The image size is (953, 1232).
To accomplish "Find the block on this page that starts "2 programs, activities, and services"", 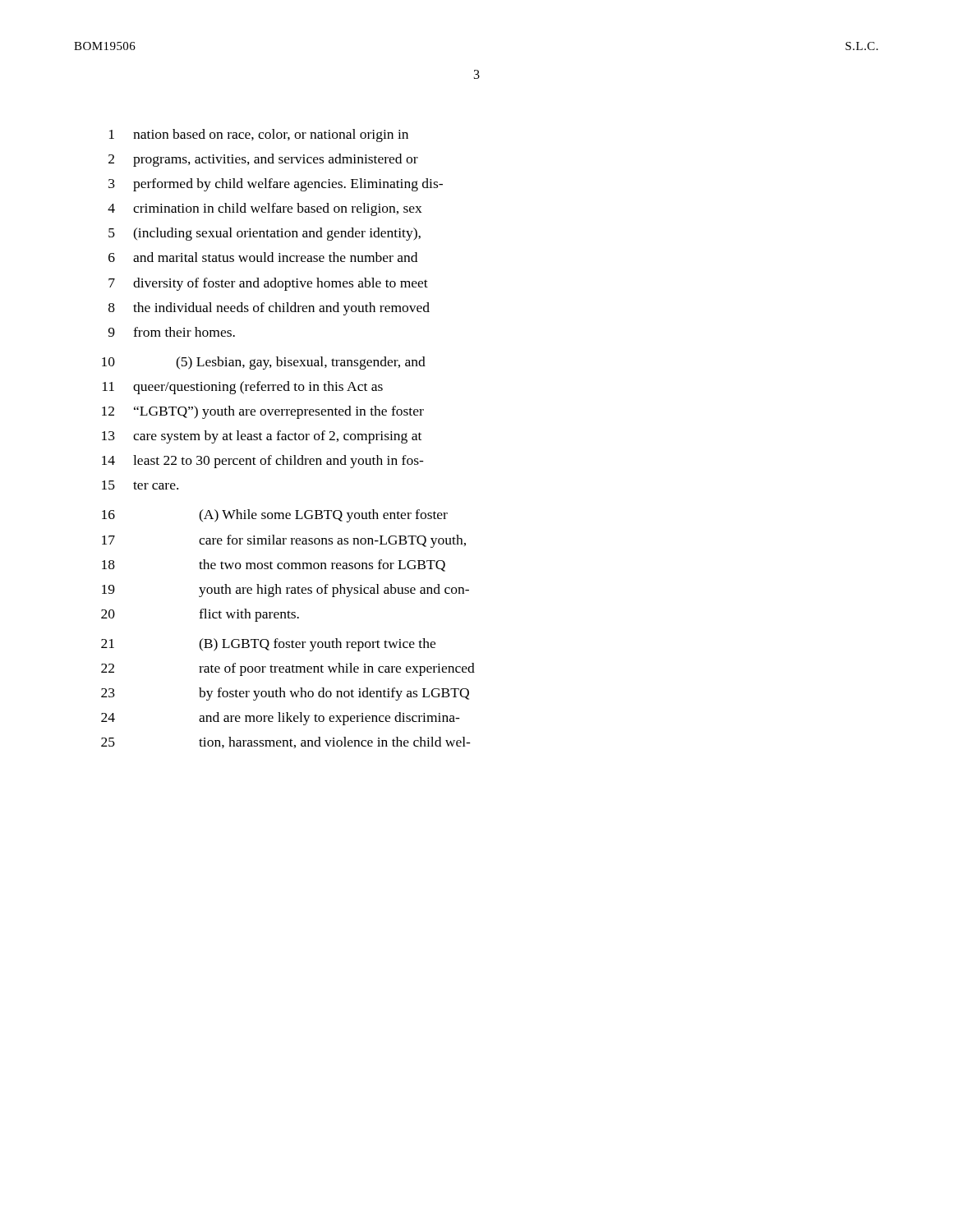I will coord(263,160).
